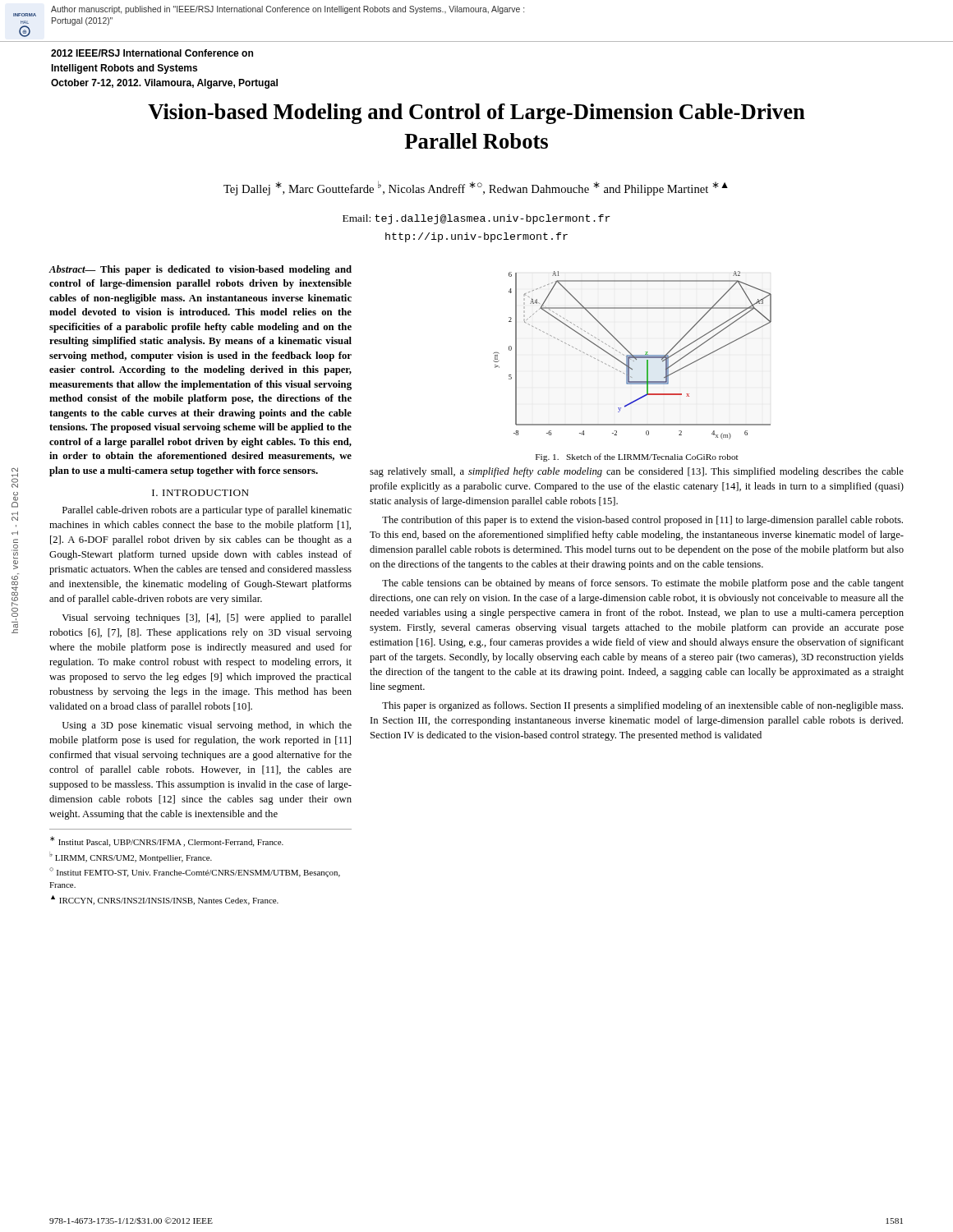
Task: Select the block starting "Parallel cable-driven robots are"
Action: tap(200, 663)
